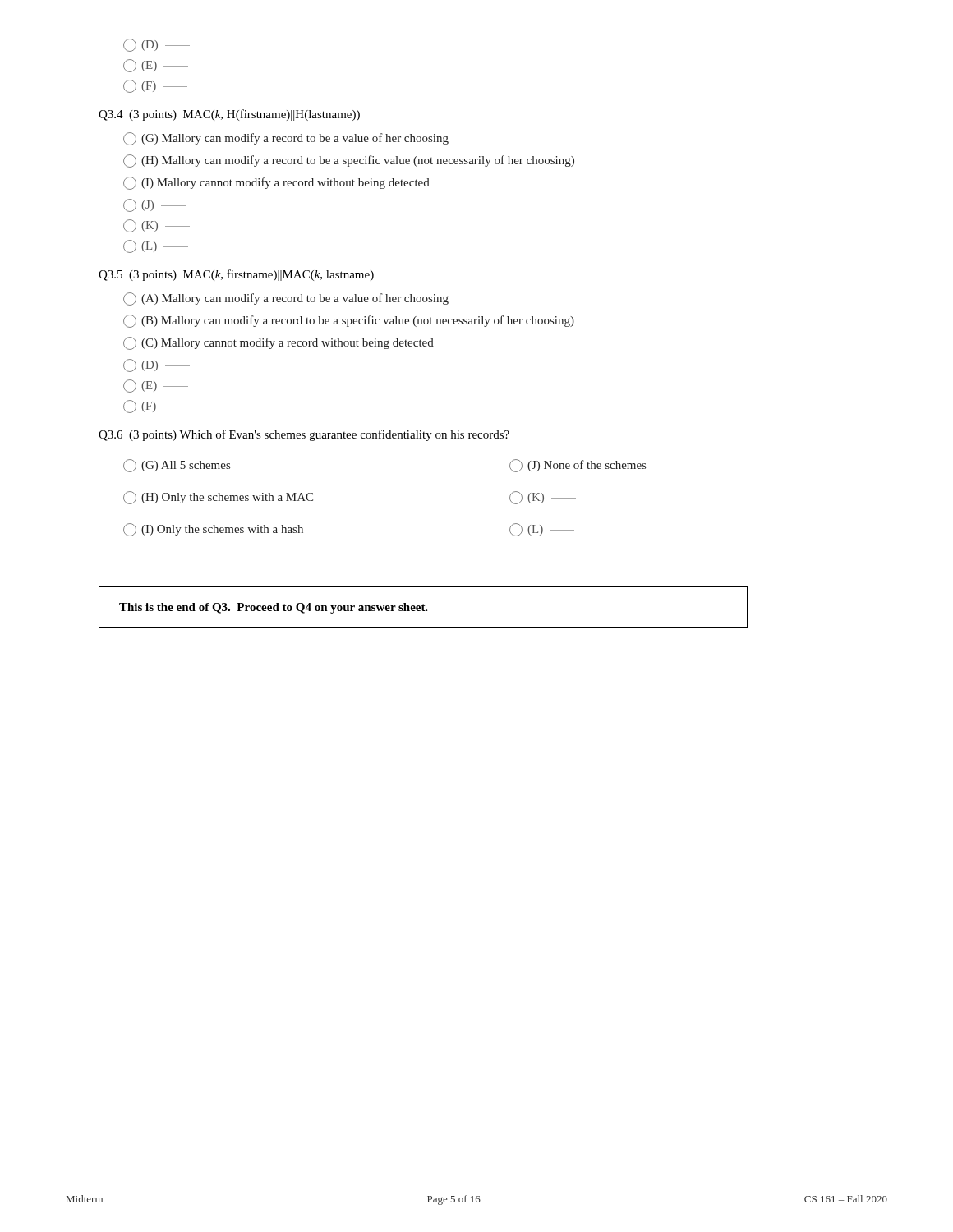Viewport: 953px width, 1232px height.
Task: Click on the text starting "(J) None of the schemes"
Action: pos(578,465)
